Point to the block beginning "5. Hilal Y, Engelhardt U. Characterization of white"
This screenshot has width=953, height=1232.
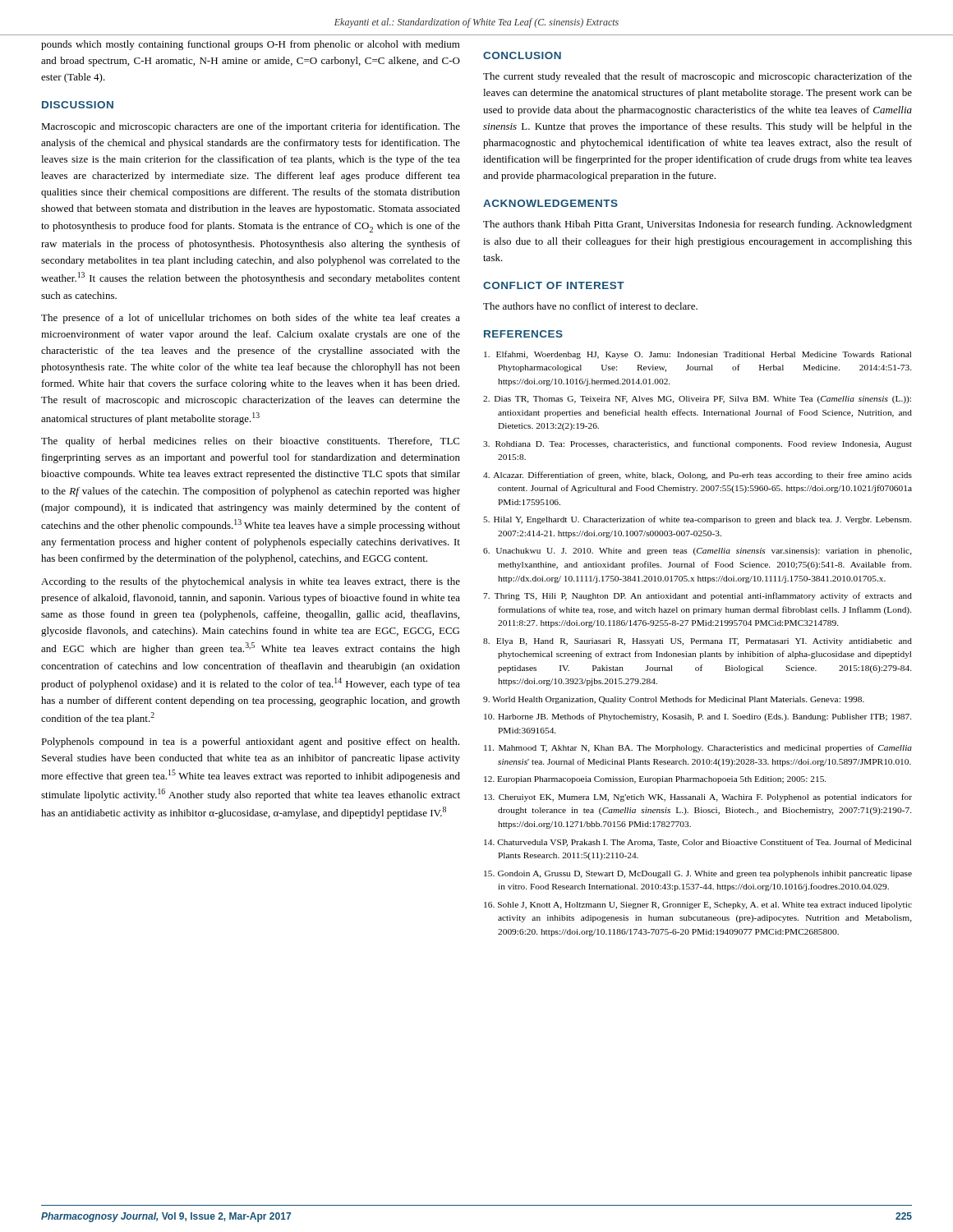pos(698,526)
